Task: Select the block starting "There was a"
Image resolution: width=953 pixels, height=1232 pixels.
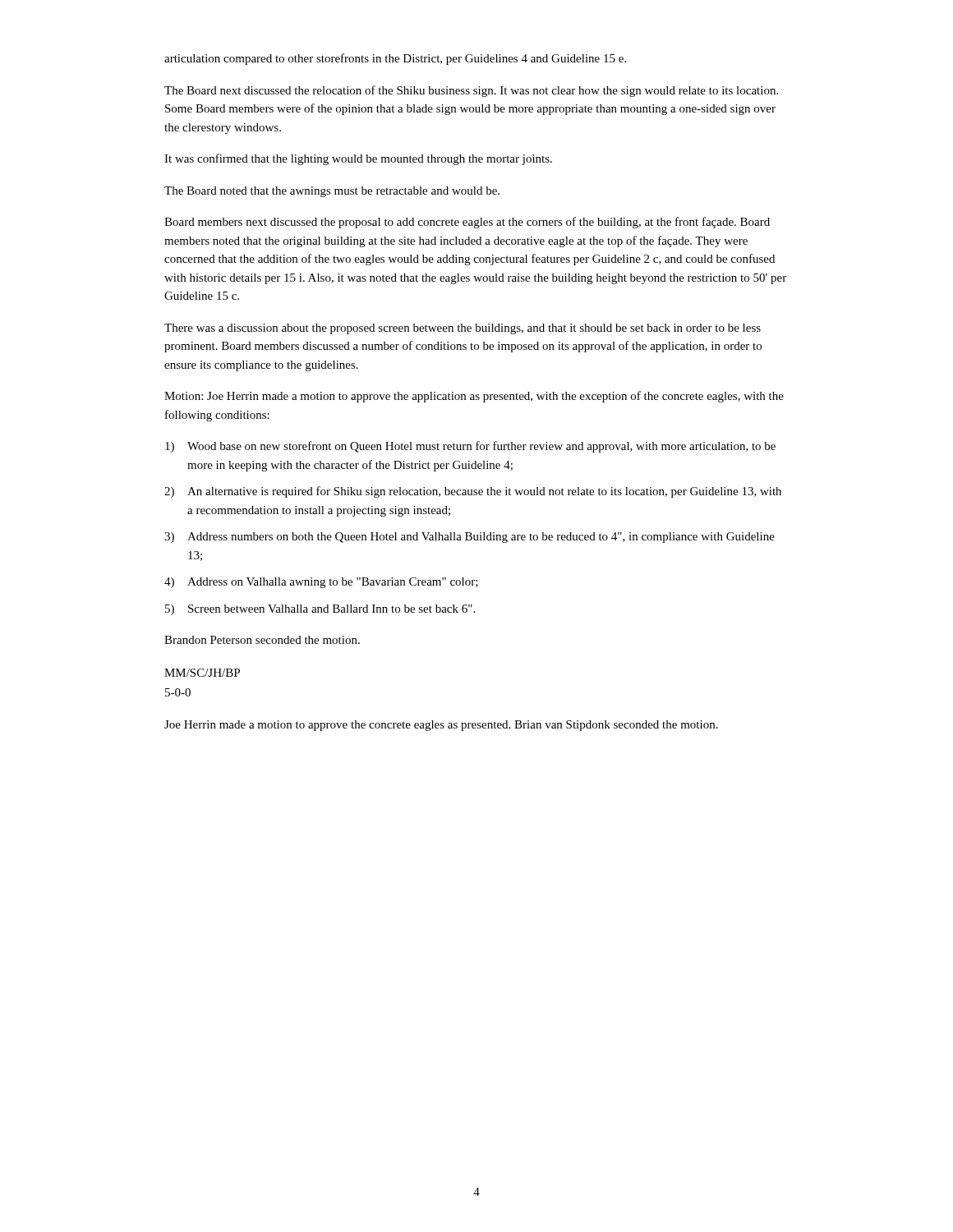Action: point(463,346)
